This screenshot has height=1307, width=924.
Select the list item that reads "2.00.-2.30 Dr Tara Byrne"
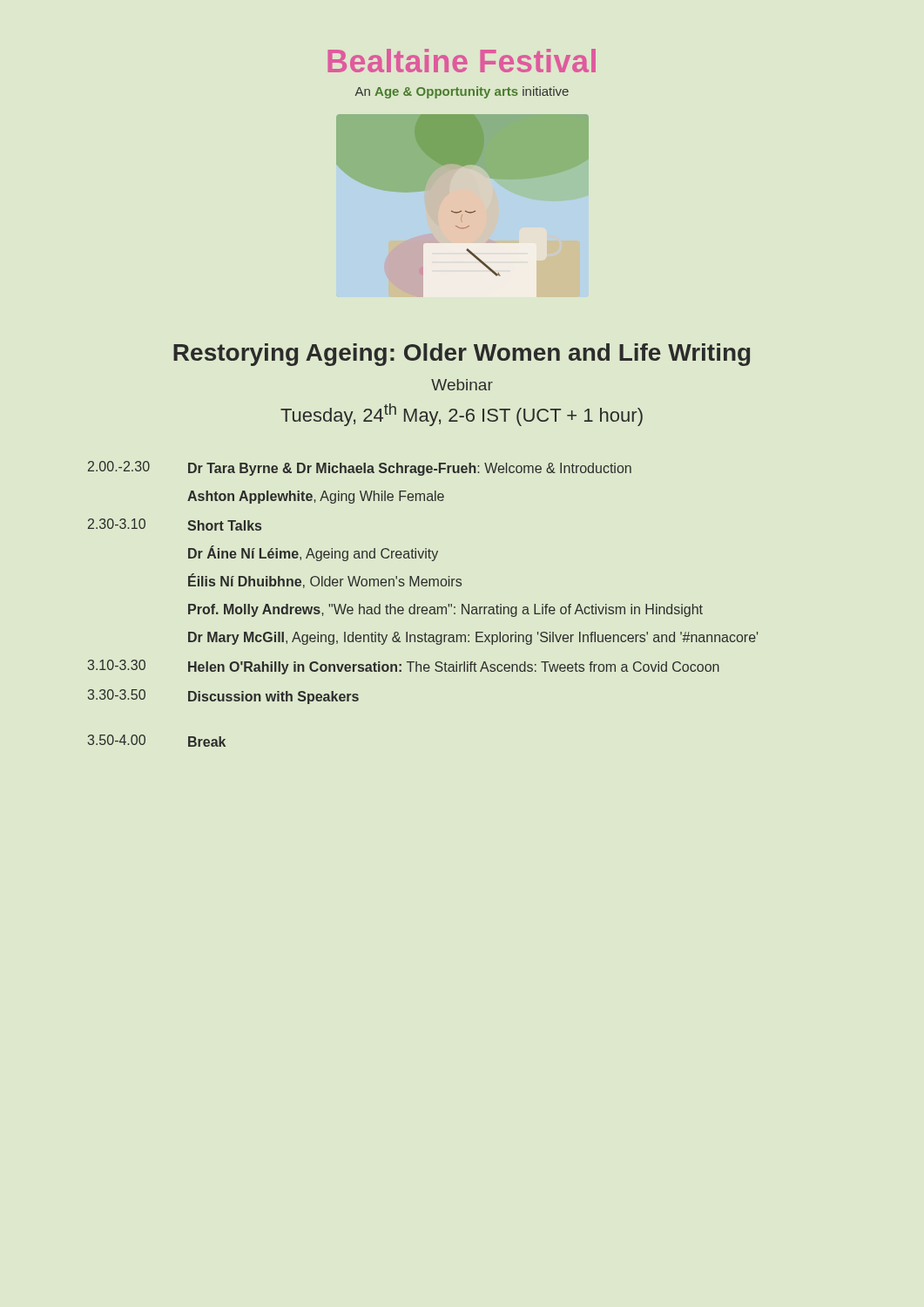462,483
